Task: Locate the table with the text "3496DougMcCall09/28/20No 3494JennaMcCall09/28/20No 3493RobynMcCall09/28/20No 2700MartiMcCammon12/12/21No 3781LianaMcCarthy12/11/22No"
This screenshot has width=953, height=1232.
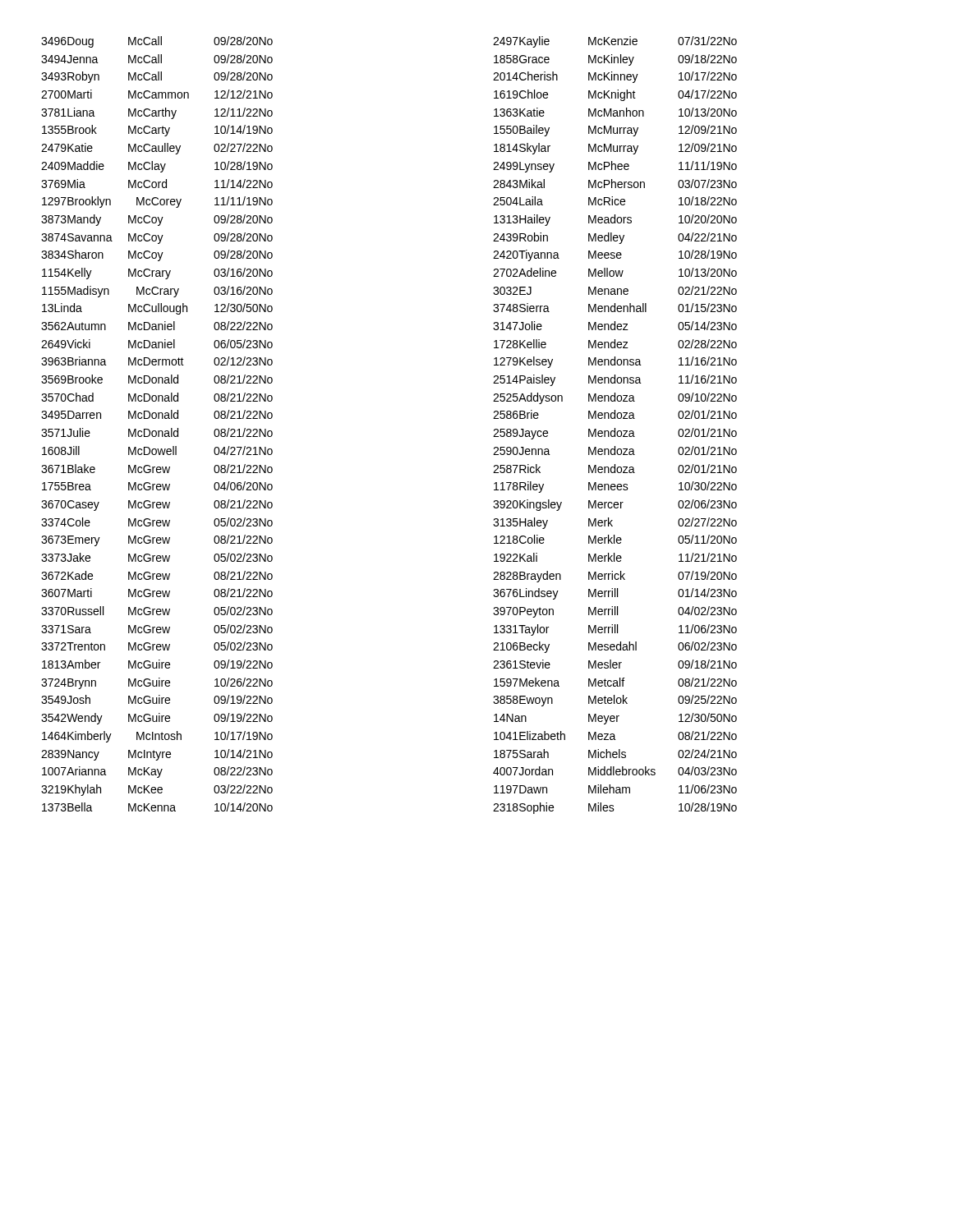Action: click(476, 425)
